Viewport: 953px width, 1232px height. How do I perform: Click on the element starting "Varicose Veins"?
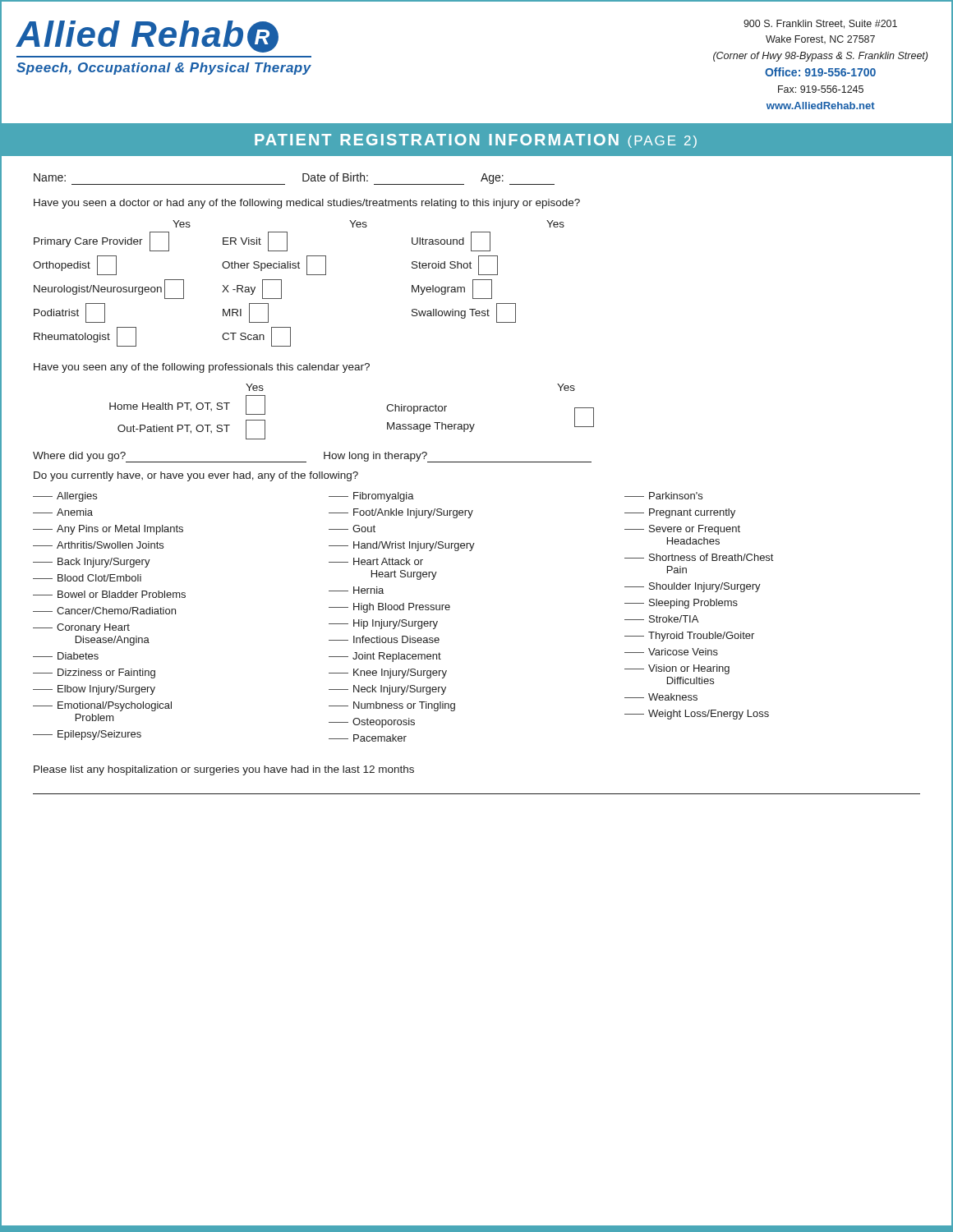coord(671,651)
